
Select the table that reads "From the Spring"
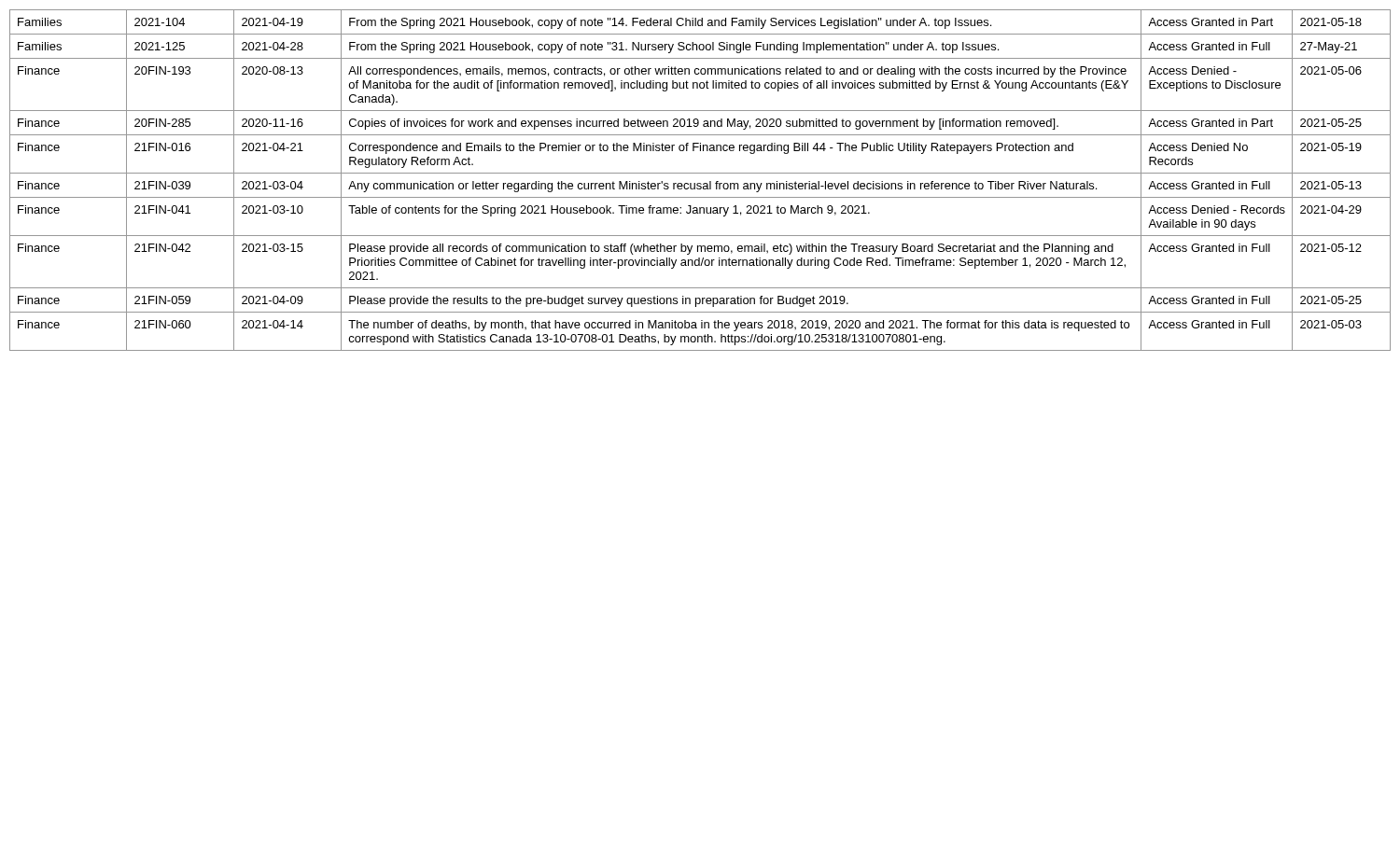pos(700,180)
